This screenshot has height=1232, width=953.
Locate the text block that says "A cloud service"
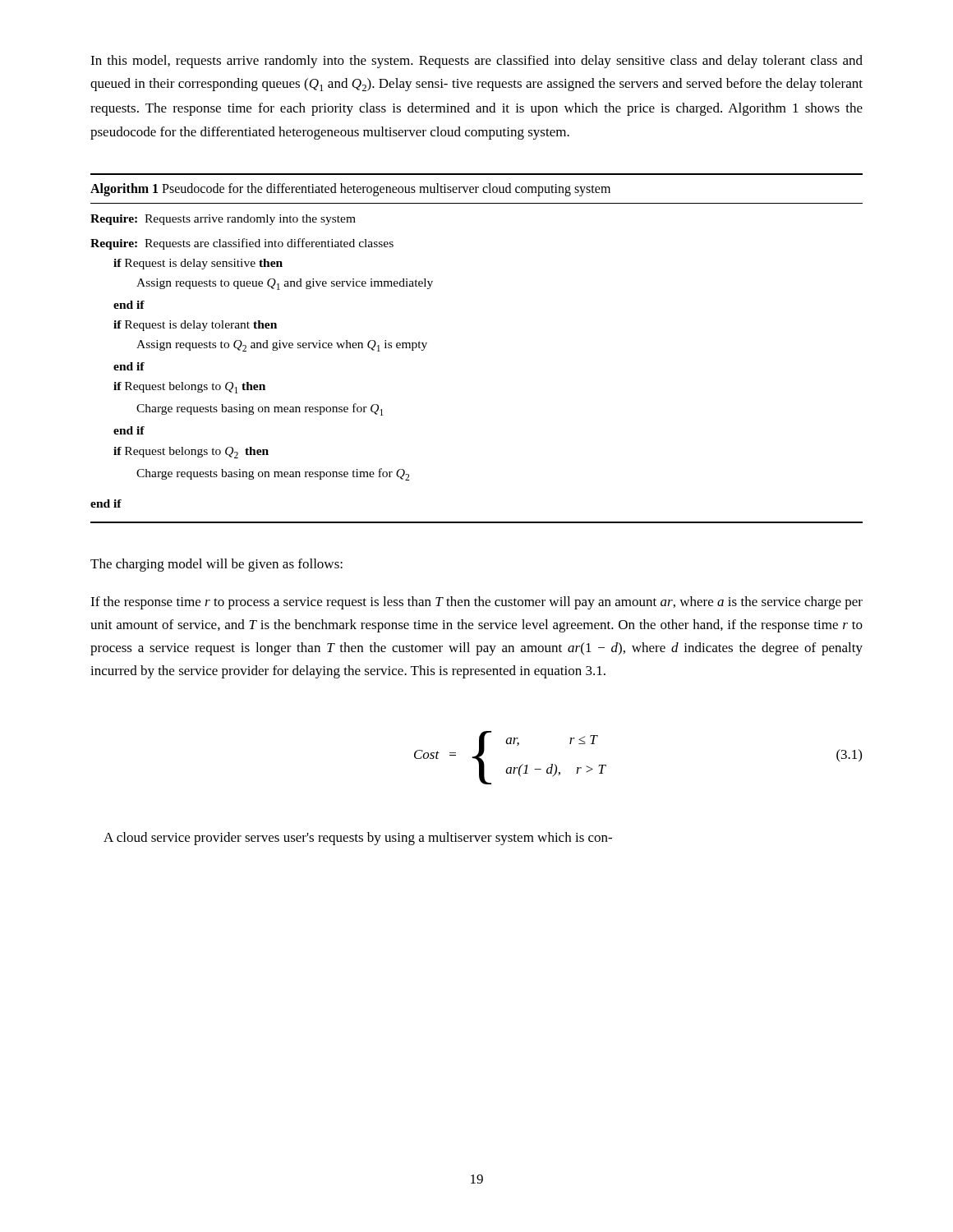(x=352, y=838)
